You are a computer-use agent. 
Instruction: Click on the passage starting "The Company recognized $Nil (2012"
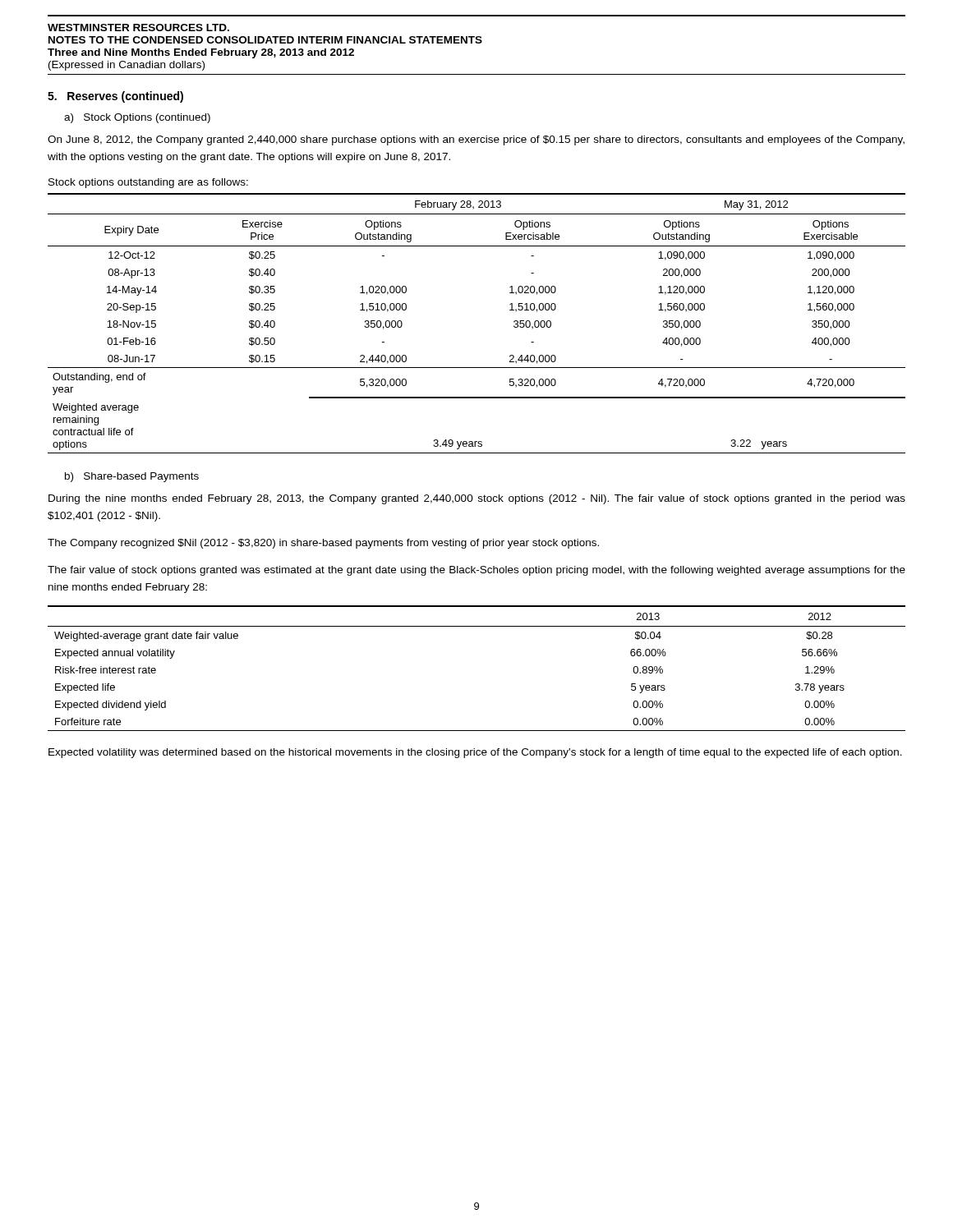tap(324, 542)
